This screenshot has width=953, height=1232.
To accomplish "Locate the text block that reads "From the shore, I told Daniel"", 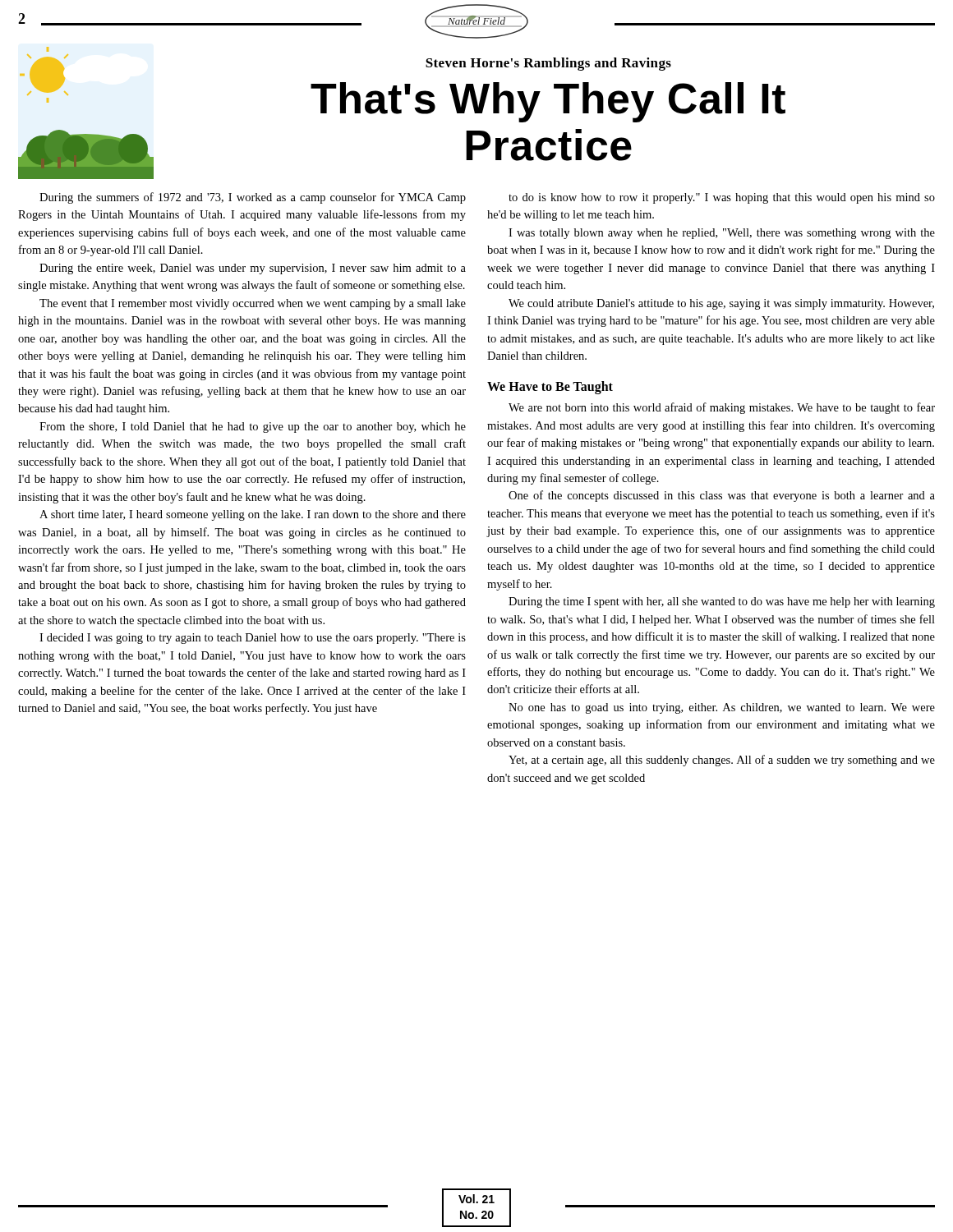I will pos(242,462).
